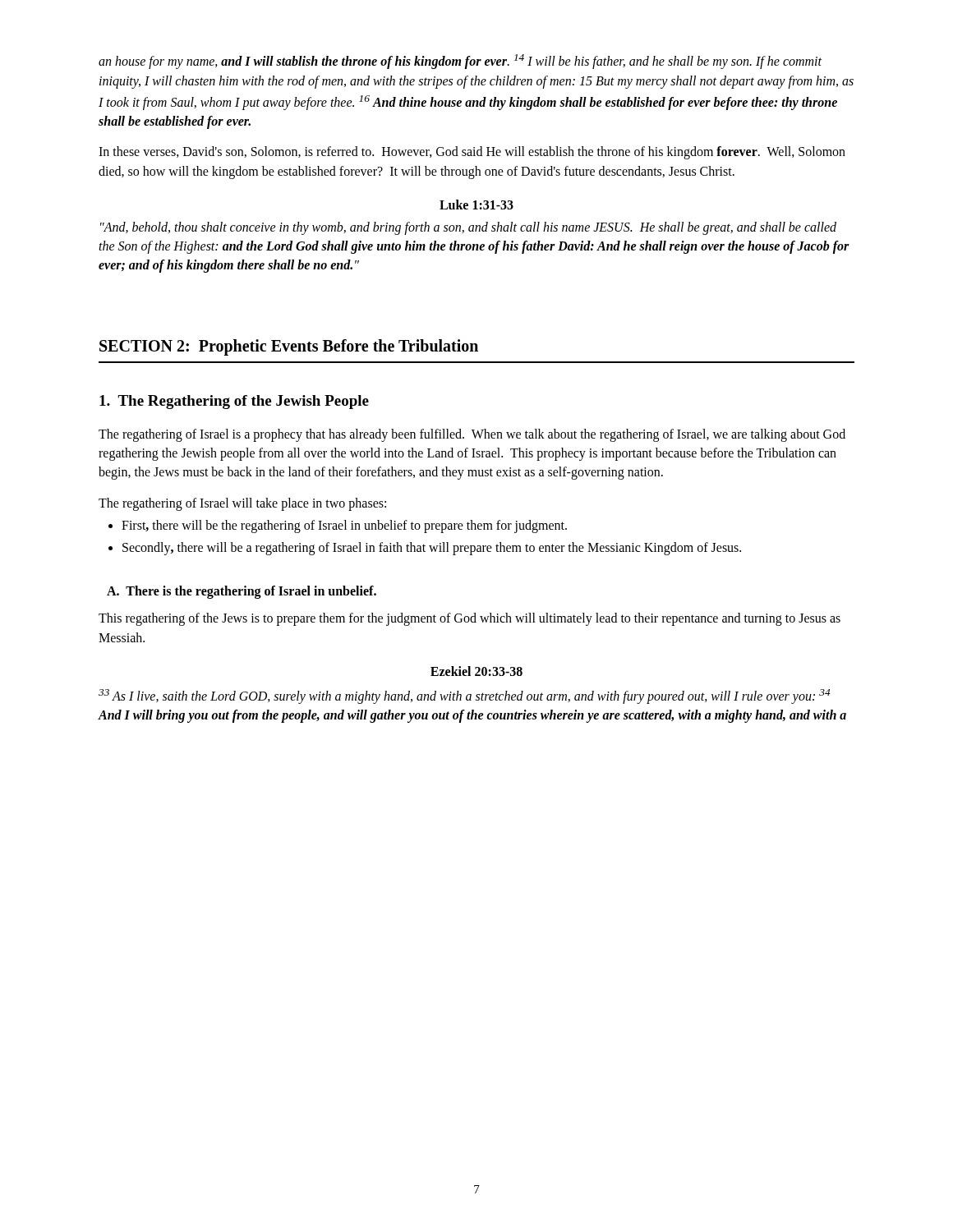The image size is (953, 1232).
Task: Locate the text "Luke 1:31-33"
Action: pos(476,205)
